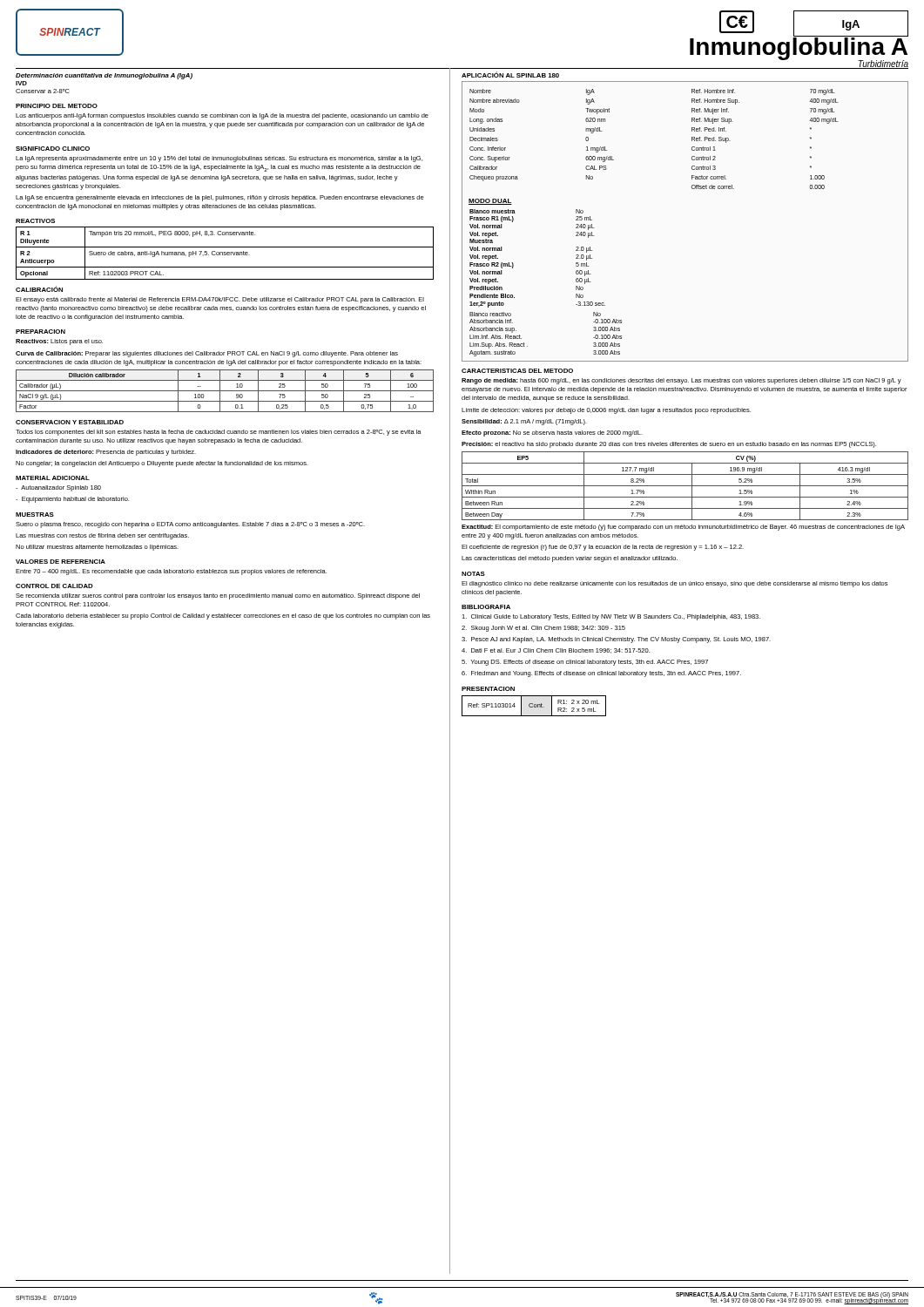Find the logo

(70, 32)
